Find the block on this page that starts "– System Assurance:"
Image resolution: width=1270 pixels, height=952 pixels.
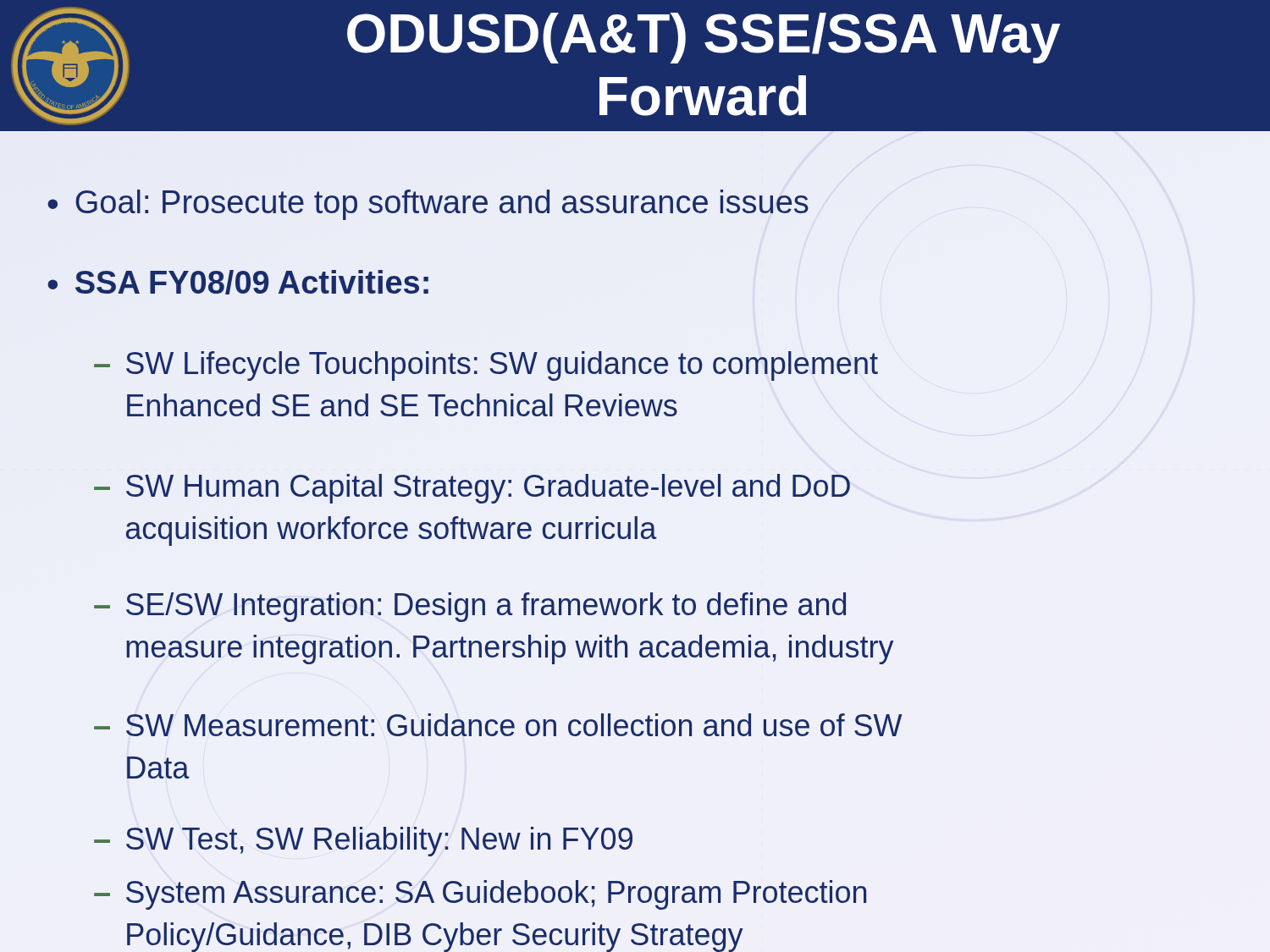tap(481, 912)
